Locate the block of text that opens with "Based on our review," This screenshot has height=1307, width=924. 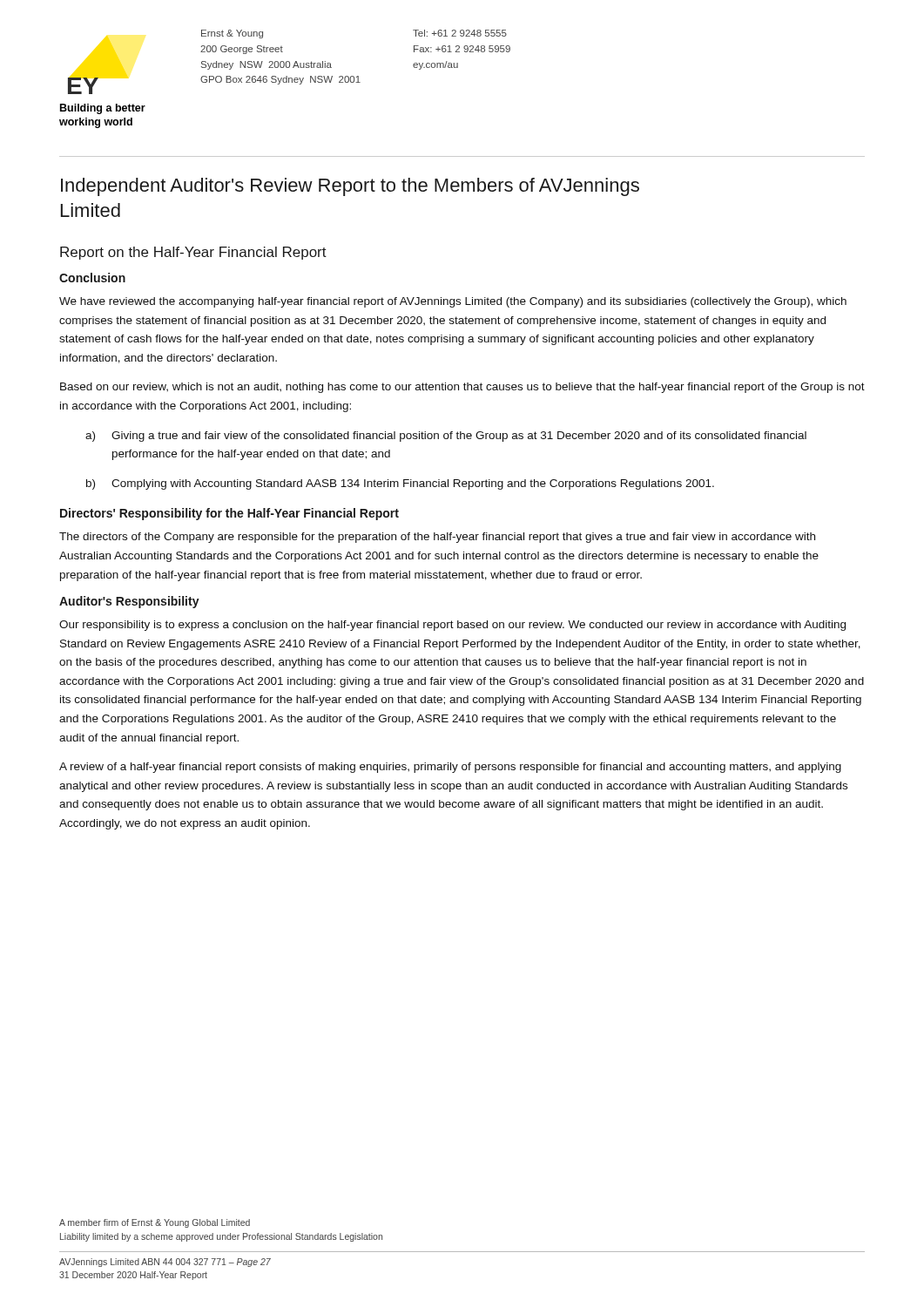point(462,396)
